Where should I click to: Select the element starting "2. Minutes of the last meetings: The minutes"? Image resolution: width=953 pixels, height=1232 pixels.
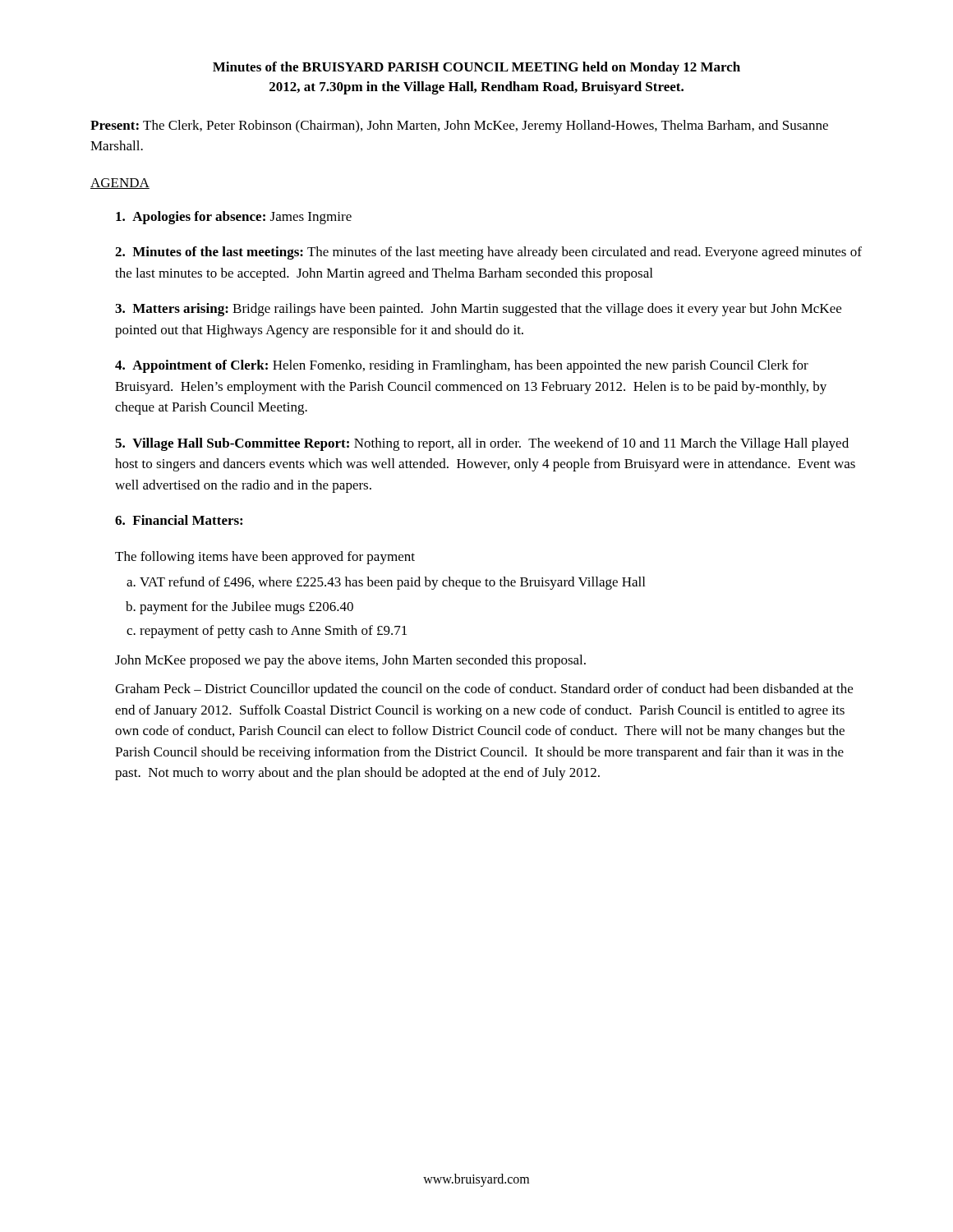(x=488, y=262)
